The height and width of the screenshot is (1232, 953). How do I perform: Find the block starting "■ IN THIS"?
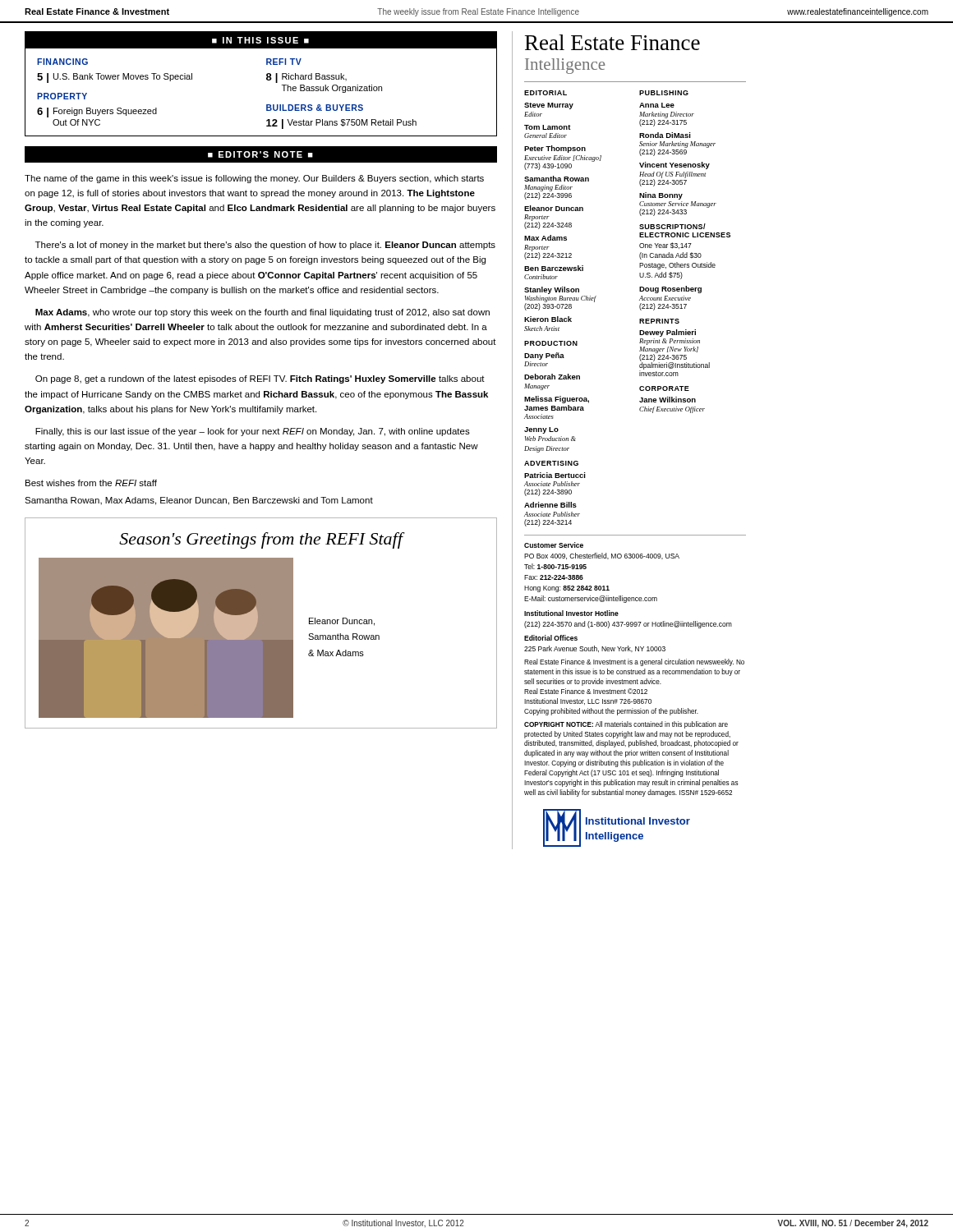pyautogui.click(x=261, y=84)
